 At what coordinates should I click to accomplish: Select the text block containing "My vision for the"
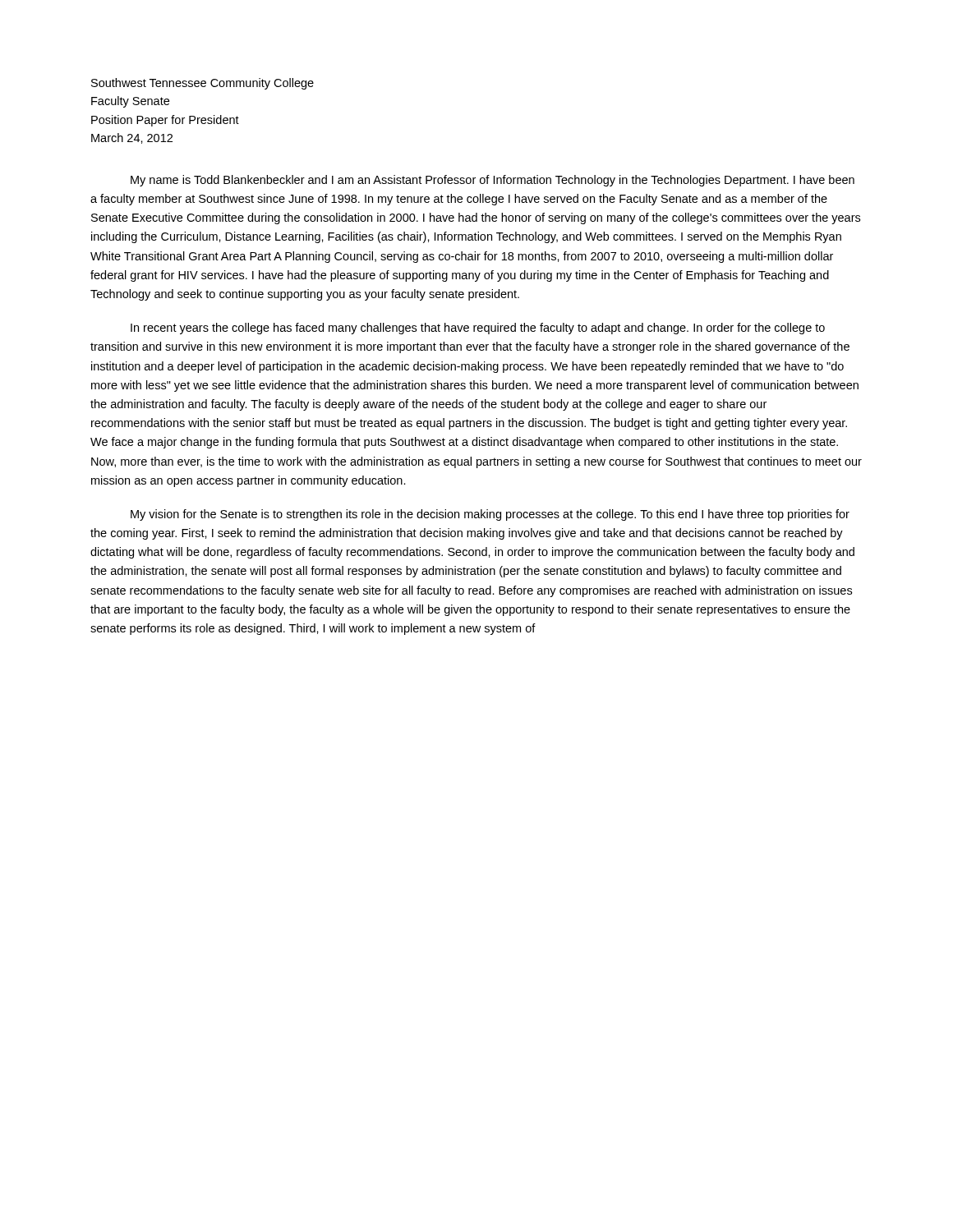473,571
